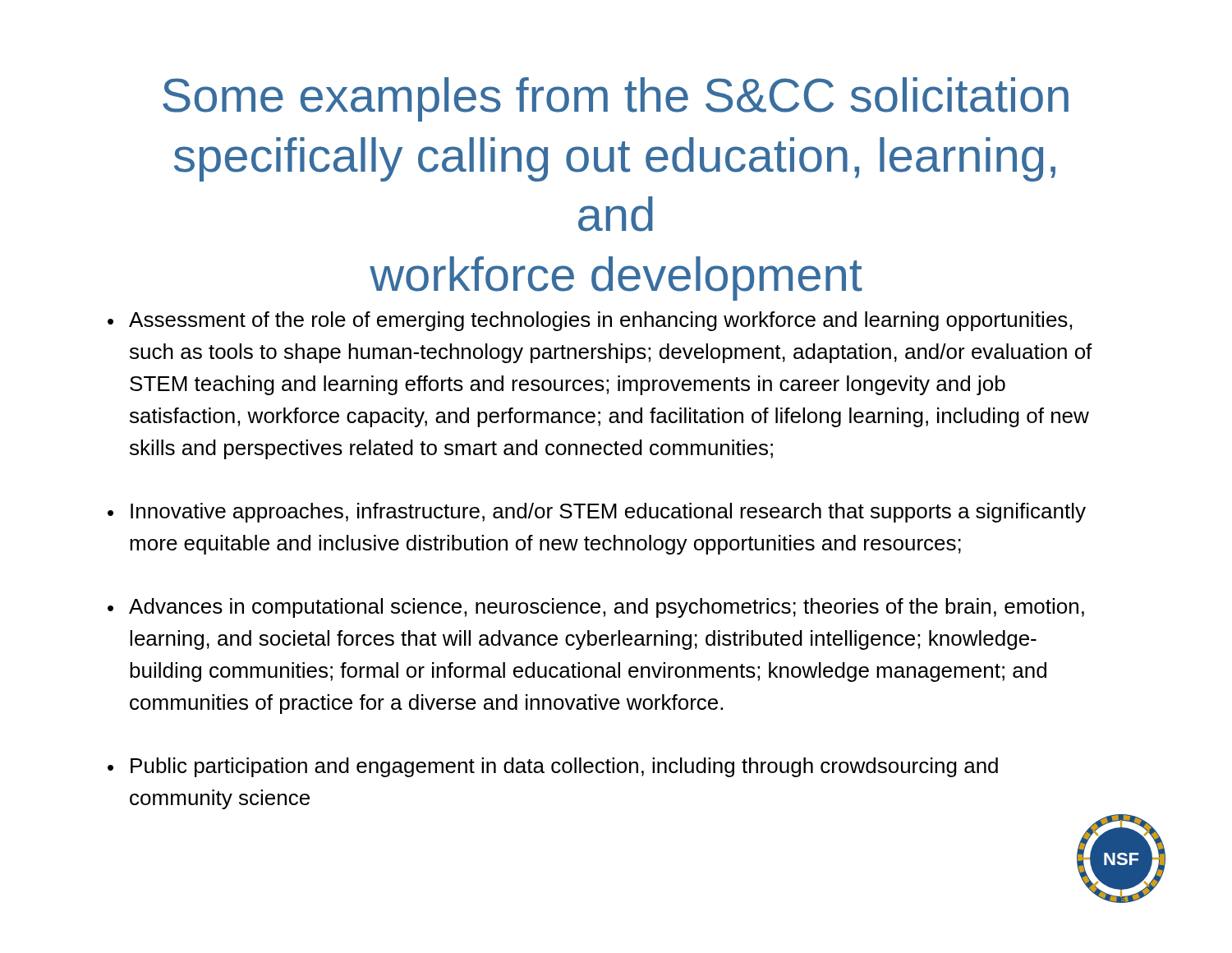
Task: Where is the passage that starts "• Innovative approaches, infrastructure, and/or STEM educational"?
Action: click(600, 527)
